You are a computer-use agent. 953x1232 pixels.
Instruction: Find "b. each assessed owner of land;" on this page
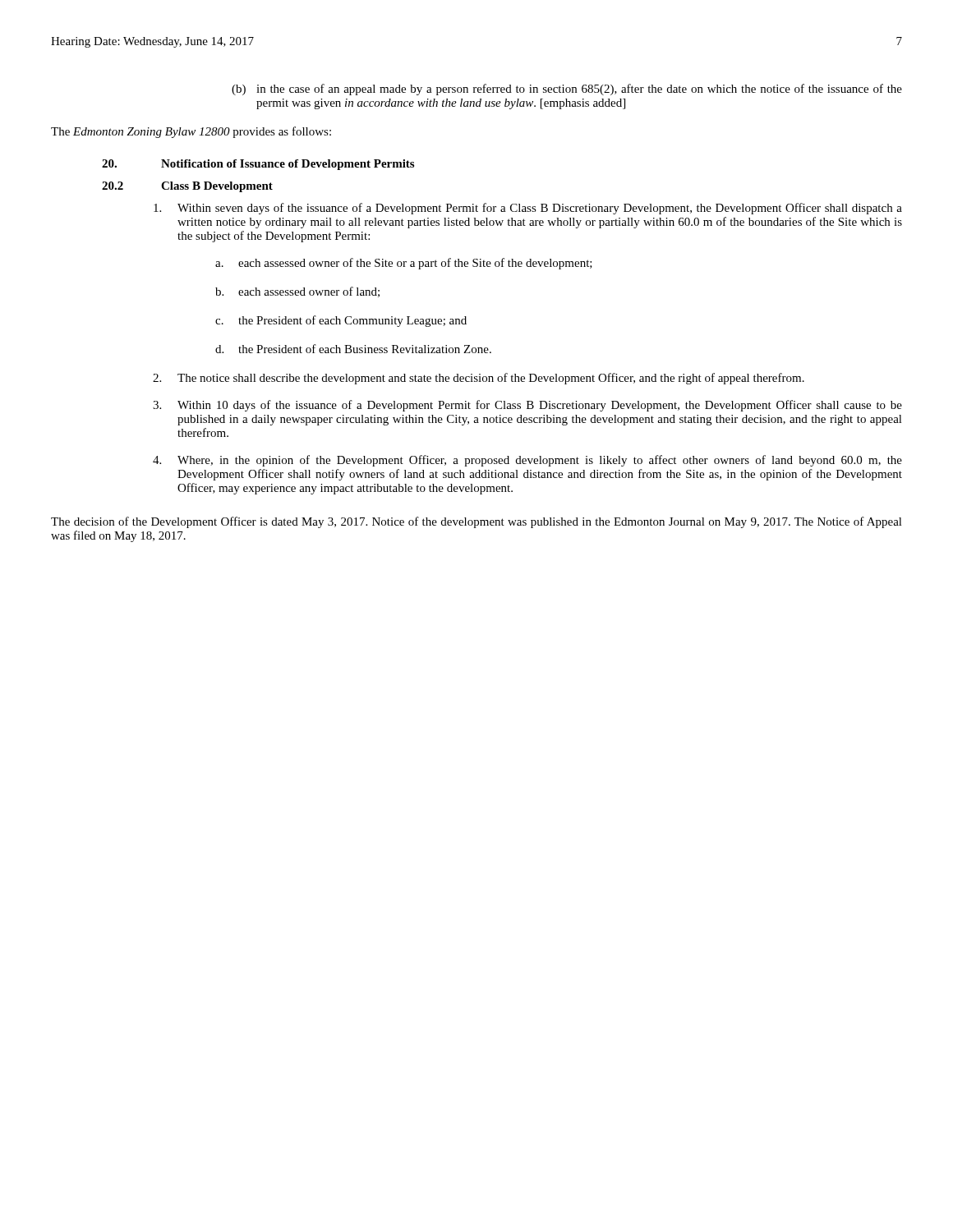point(298,292)
